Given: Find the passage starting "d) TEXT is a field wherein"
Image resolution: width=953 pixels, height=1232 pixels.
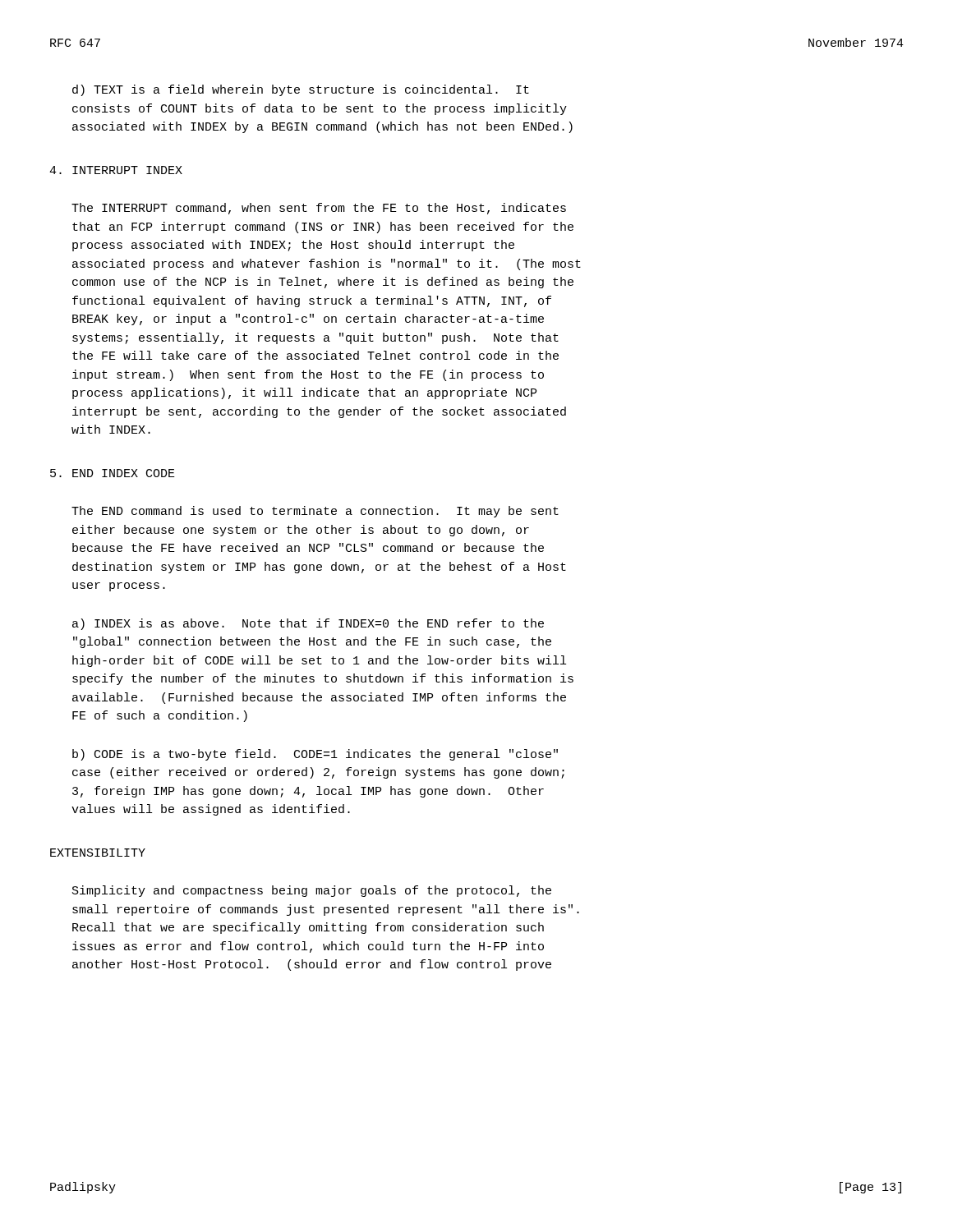Looking at the screenshot, I should 312,109.
